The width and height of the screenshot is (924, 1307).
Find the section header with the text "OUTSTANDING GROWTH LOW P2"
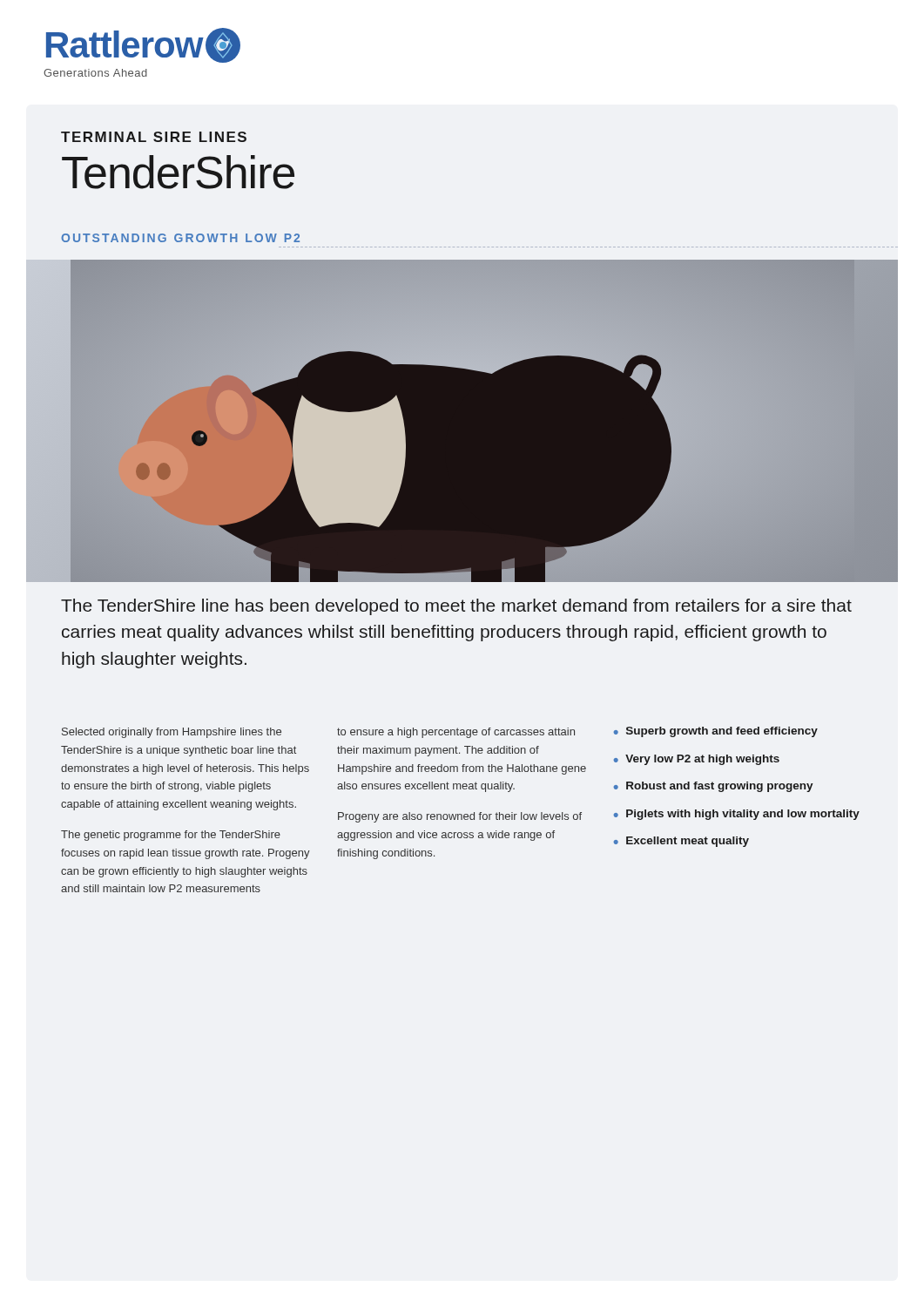(x=182, y=238)
